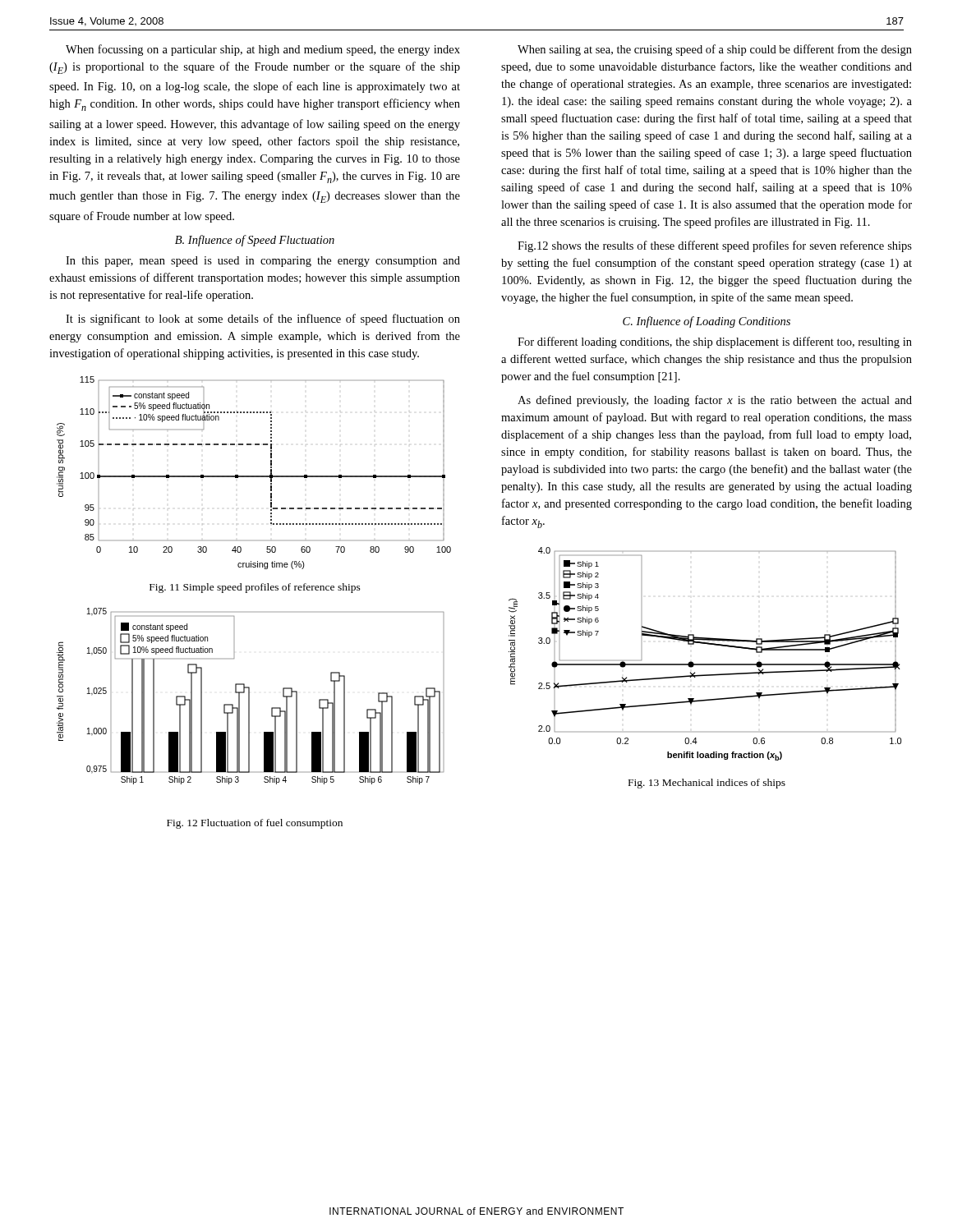Find the text starting "When focussing on a particular ship, at"

tap(255, 133)
